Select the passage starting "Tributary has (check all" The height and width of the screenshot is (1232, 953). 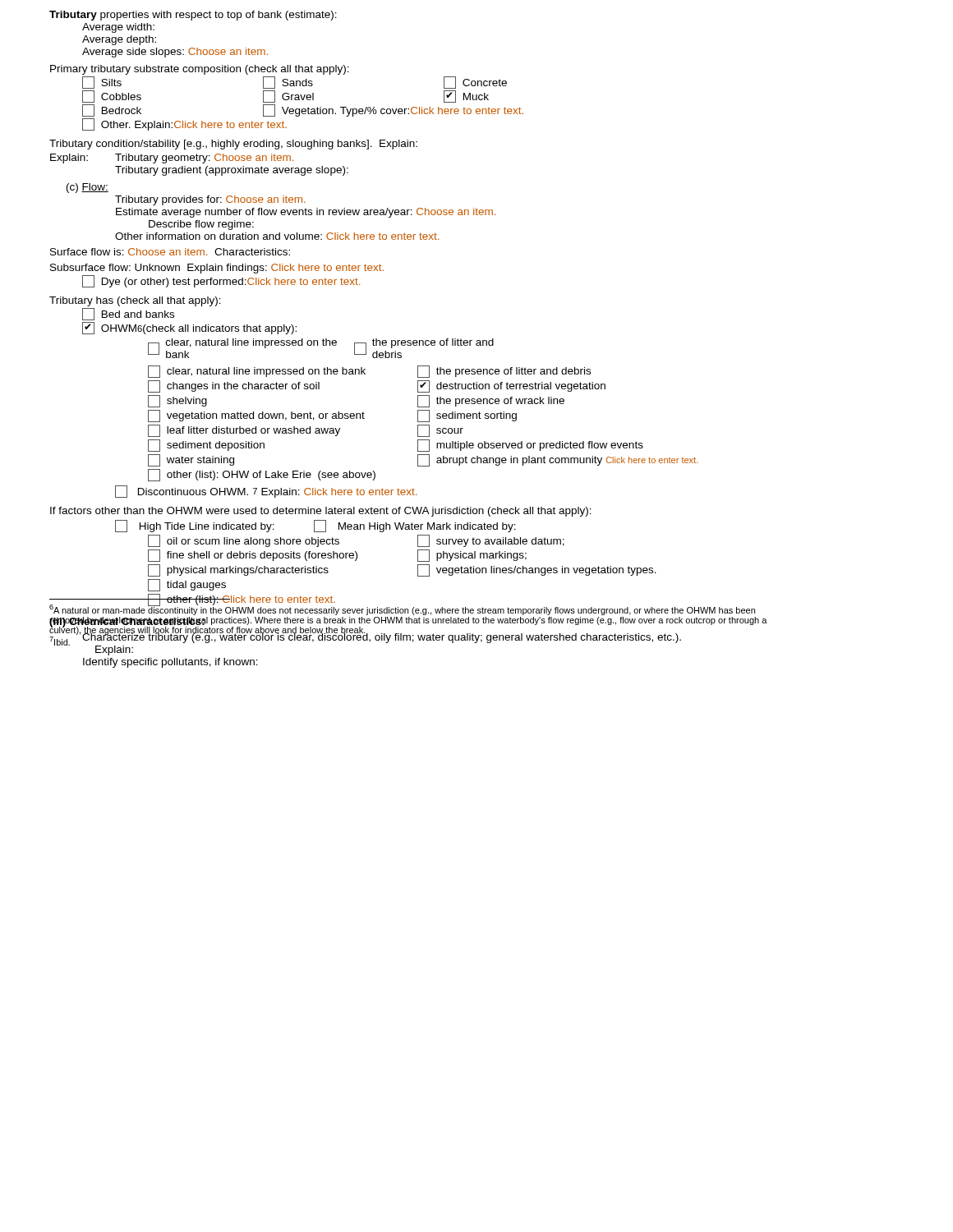[x=135, y=300]
